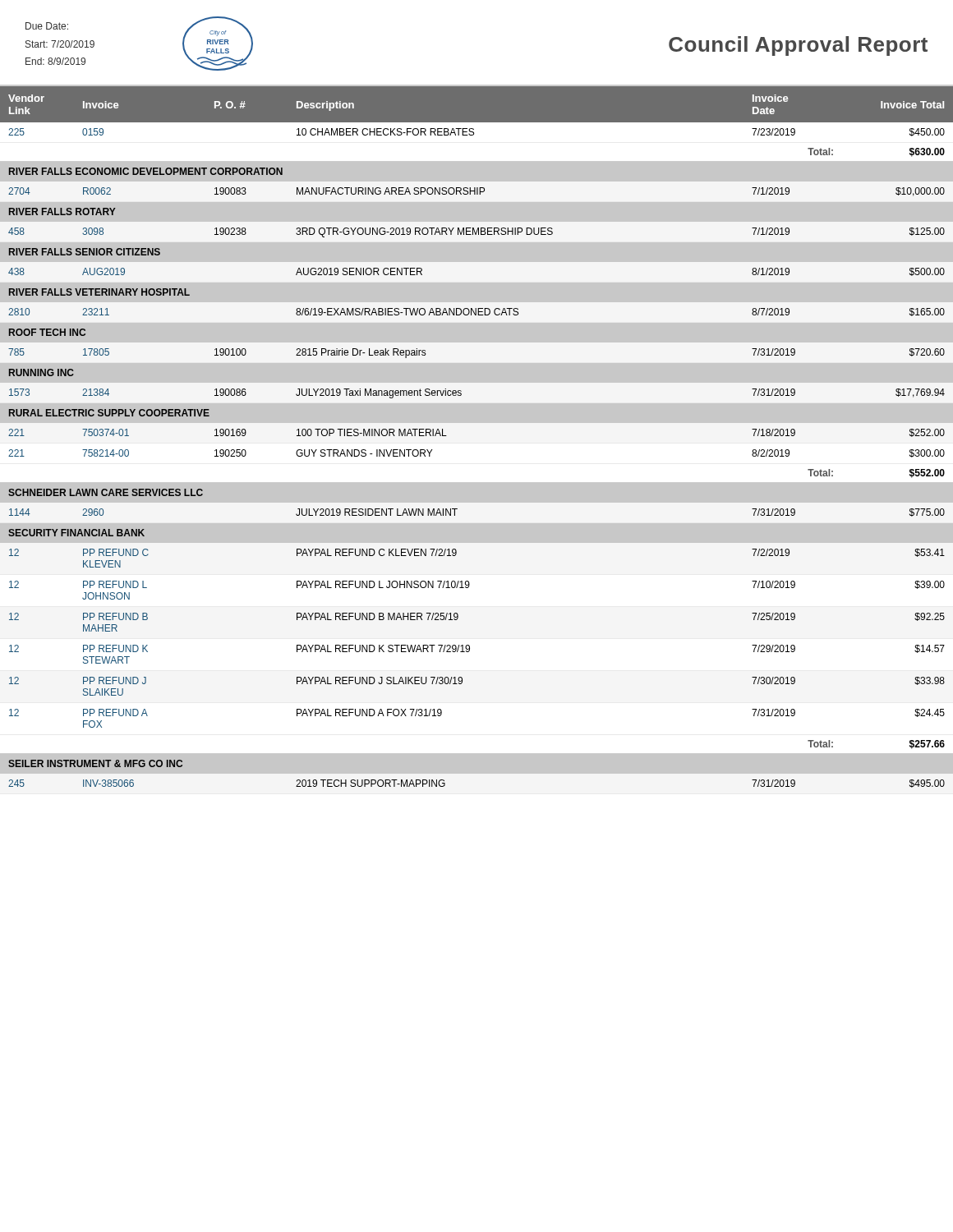This screenshot has width=953, height=1232.
Task: Click on the table containing "2815 Prairie Dr- Leak"
Action: pyautogui.click(x=476, y=440)
